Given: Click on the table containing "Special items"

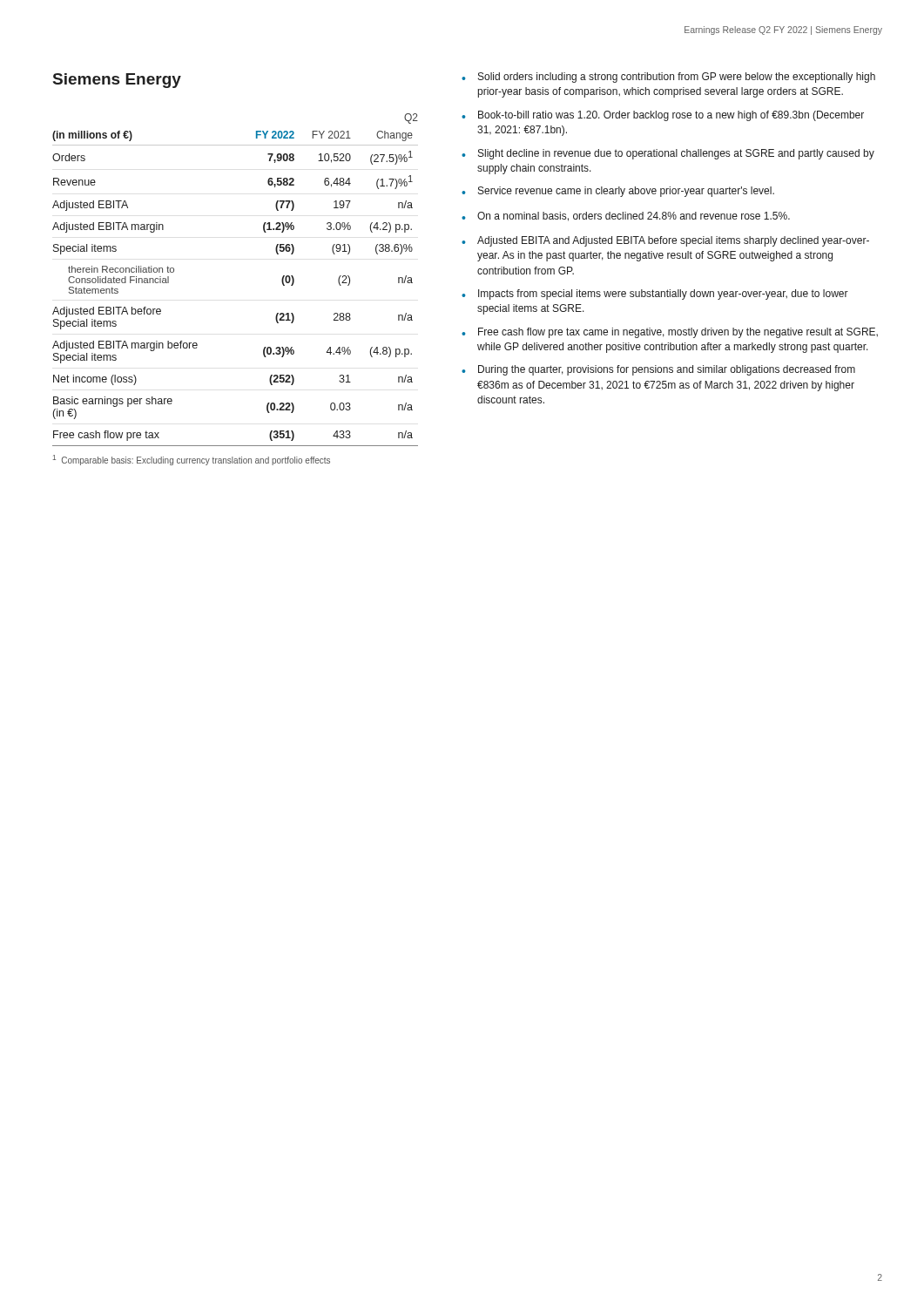Looking at the screenshot, I should pos(235,277).
